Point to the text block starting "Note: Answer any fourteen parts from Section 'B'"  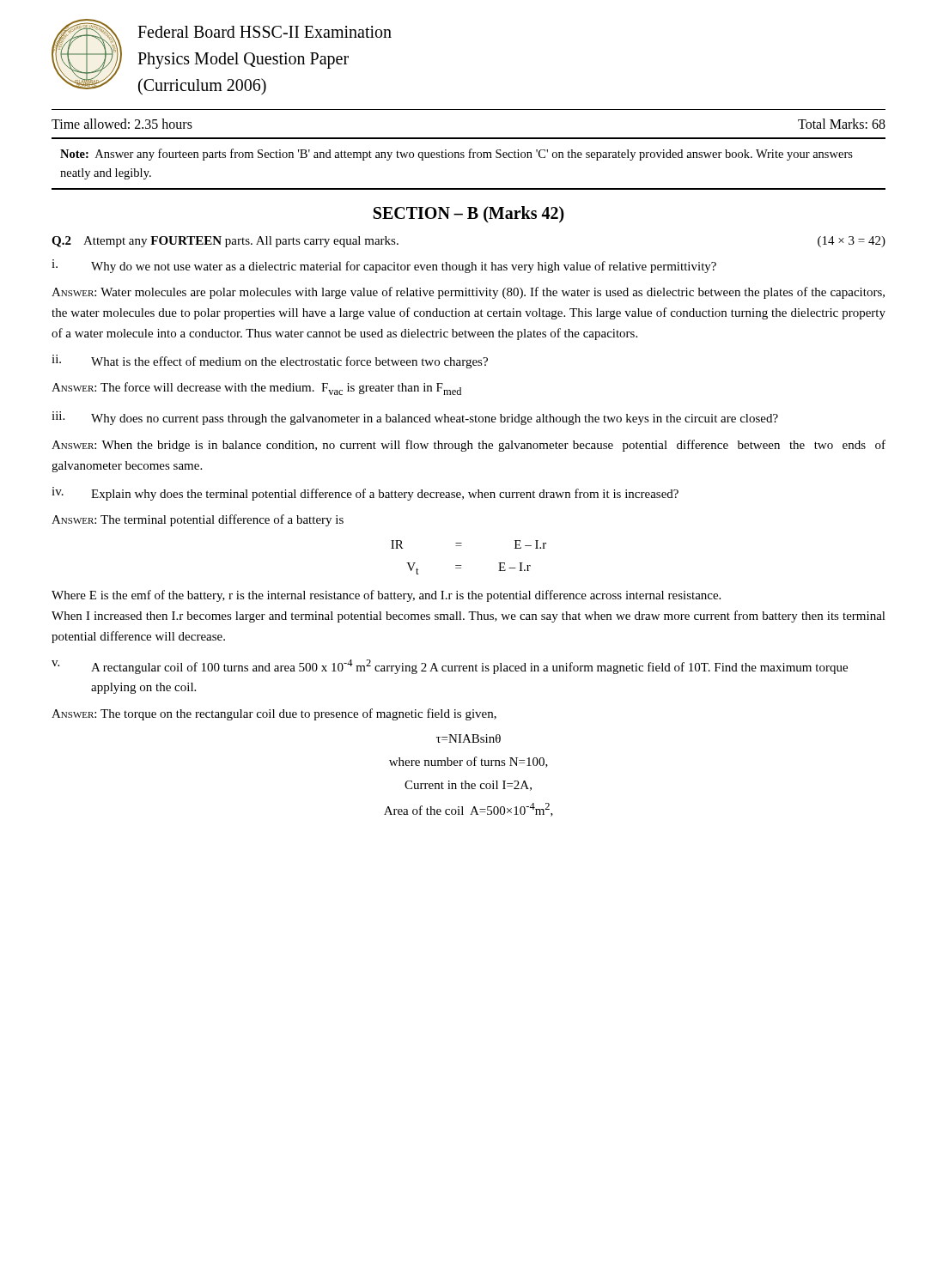coord(456,163)
